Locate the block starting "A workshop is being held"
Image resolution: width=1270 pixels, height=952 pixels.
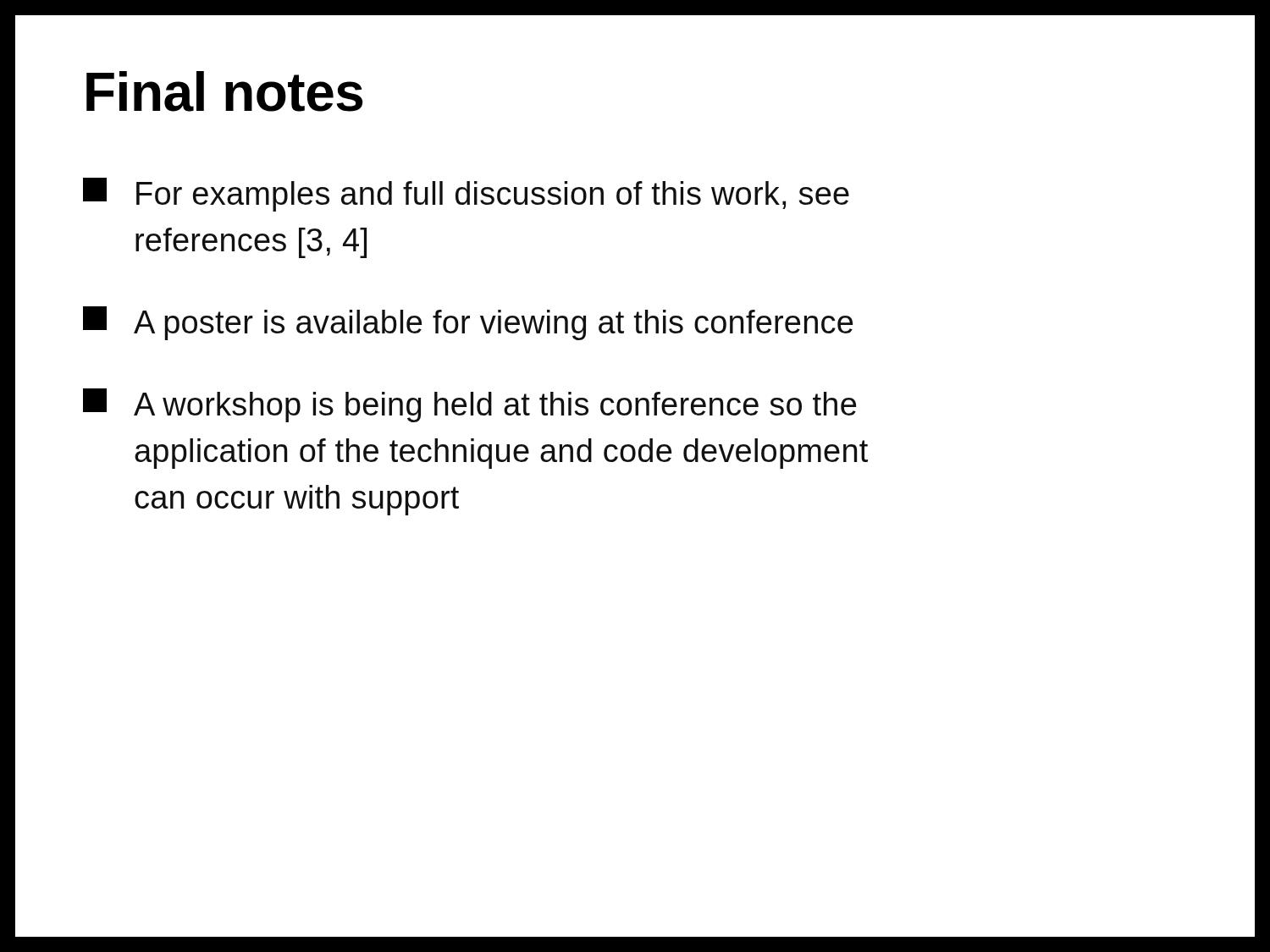click(x=476, y=452)
